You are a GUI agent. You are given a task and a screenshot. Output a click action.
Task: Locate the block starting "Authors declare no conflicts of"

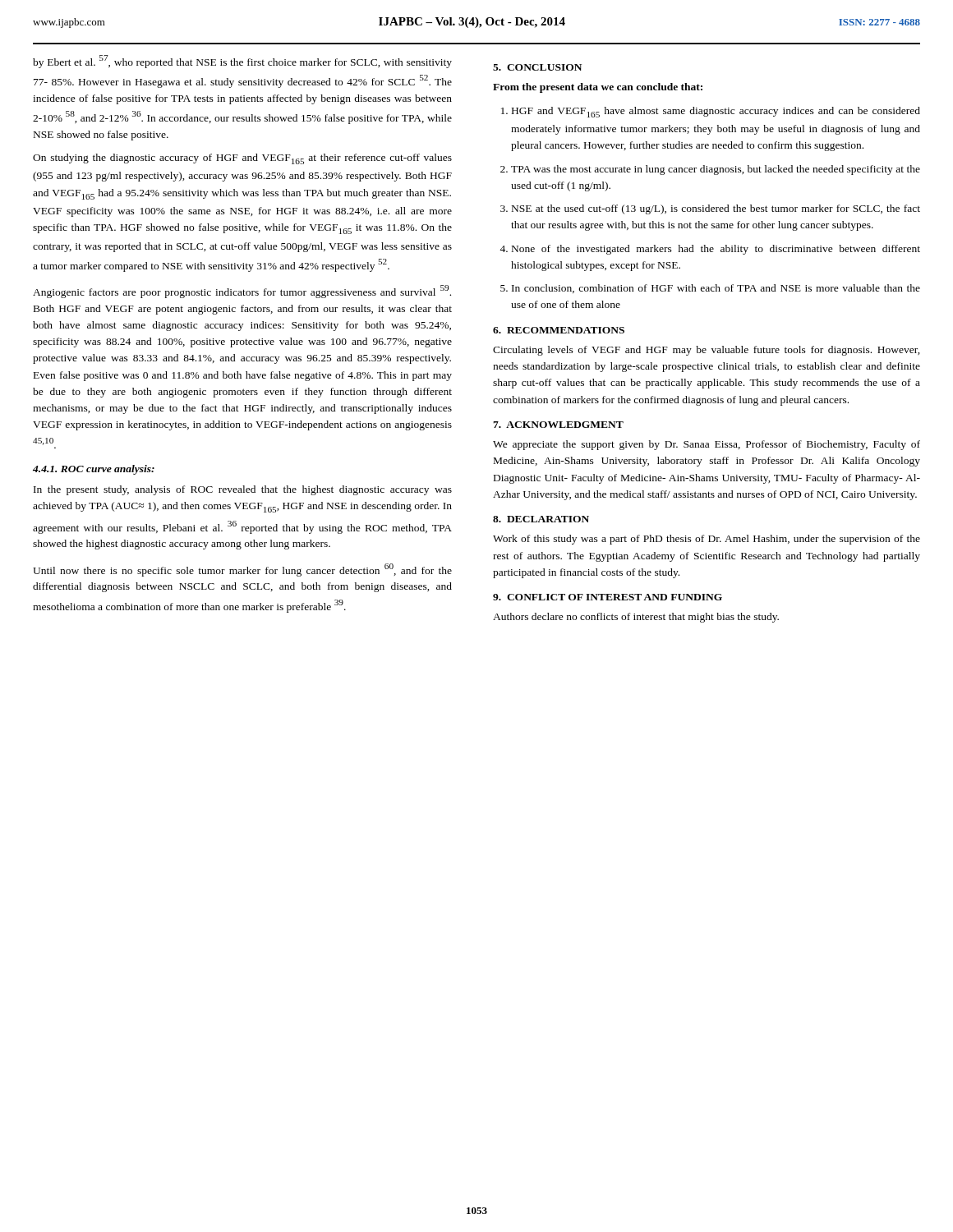(x=707, y=617)
